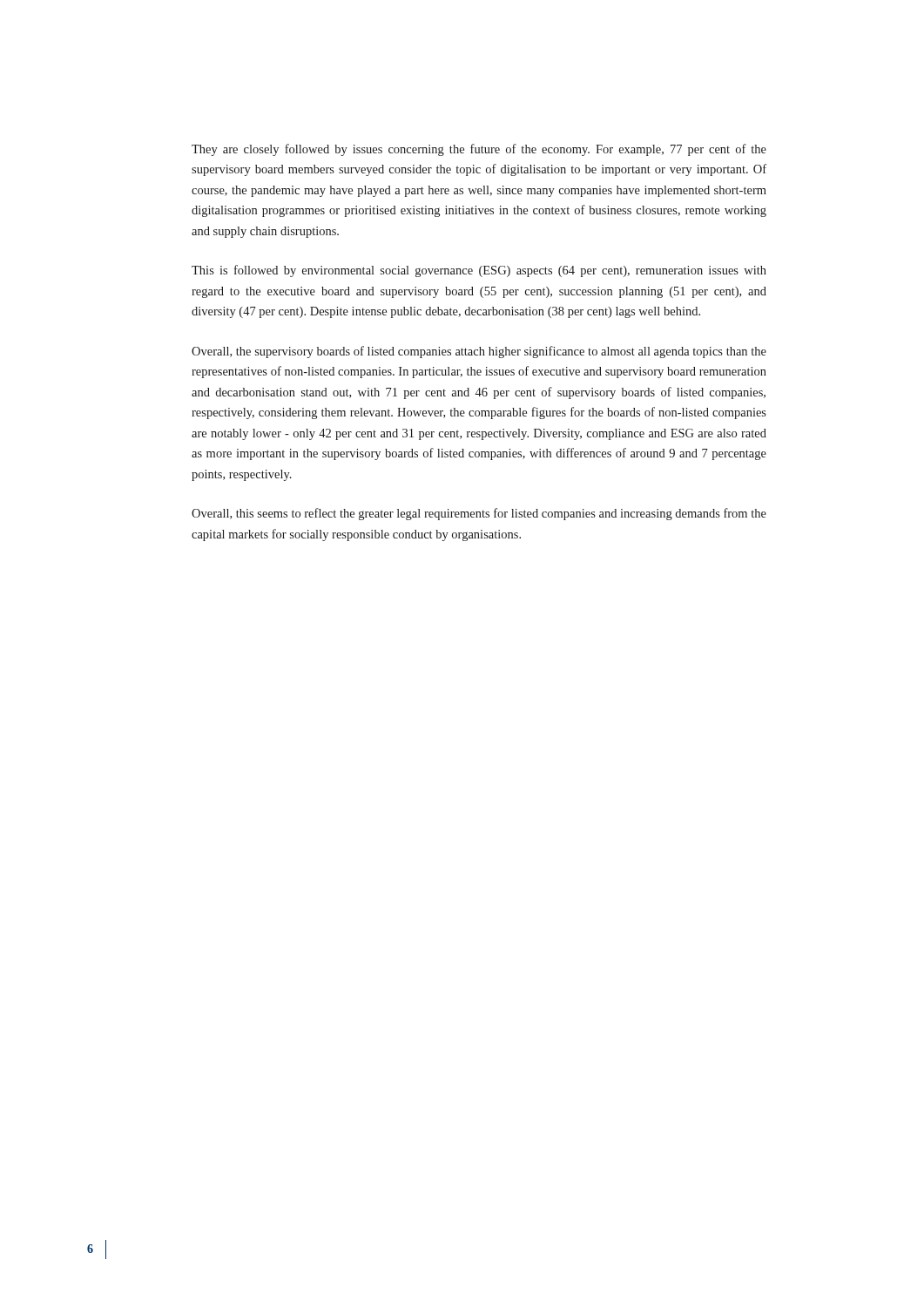Click on the text block that reads "This is followed by environmental social governance"
The image size is (924, 1307).
point(479,291)
